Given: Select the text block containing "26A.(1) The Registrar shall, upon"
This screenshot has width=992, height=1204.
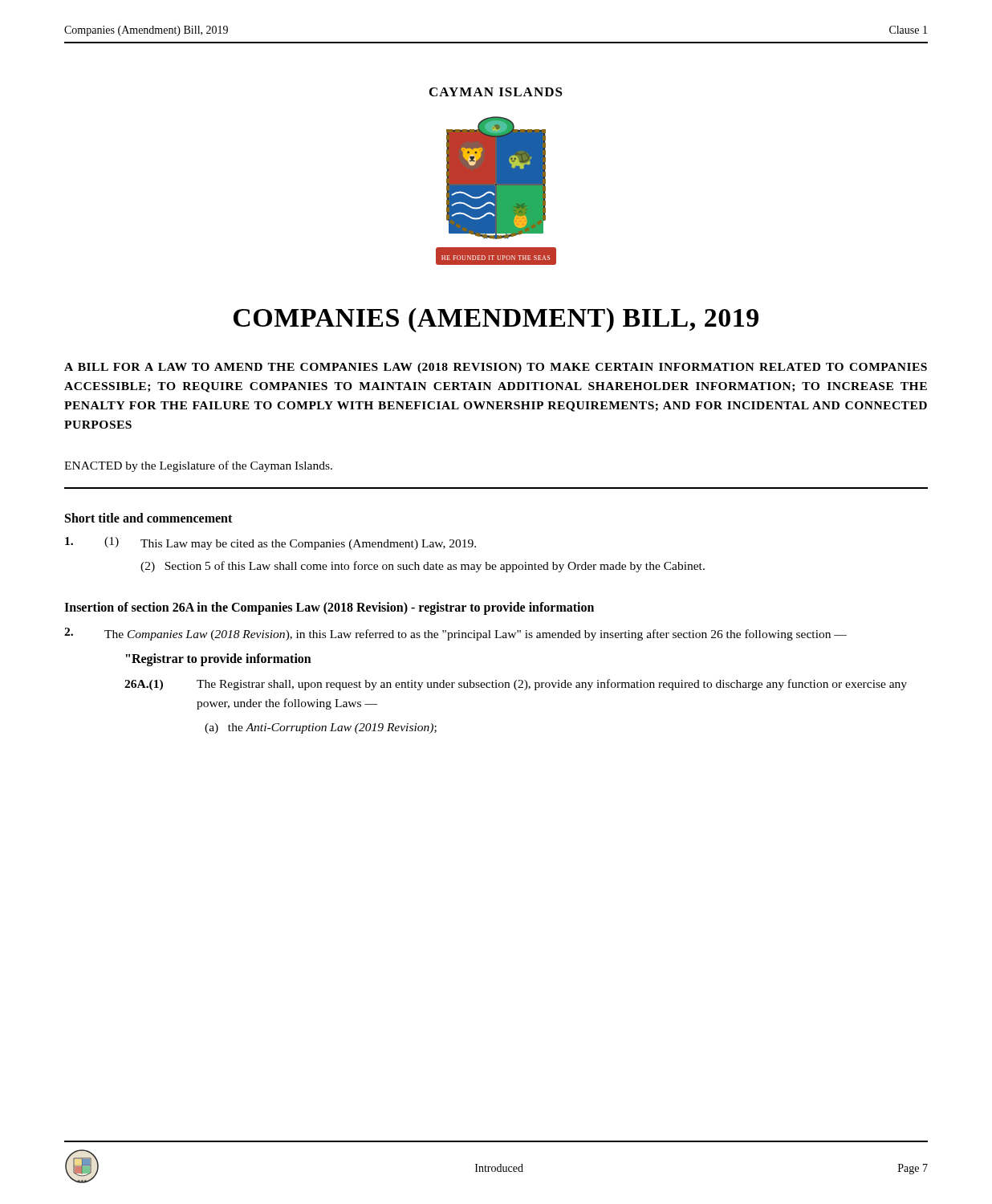Looking at the screenshot, I should coord(526,694).
